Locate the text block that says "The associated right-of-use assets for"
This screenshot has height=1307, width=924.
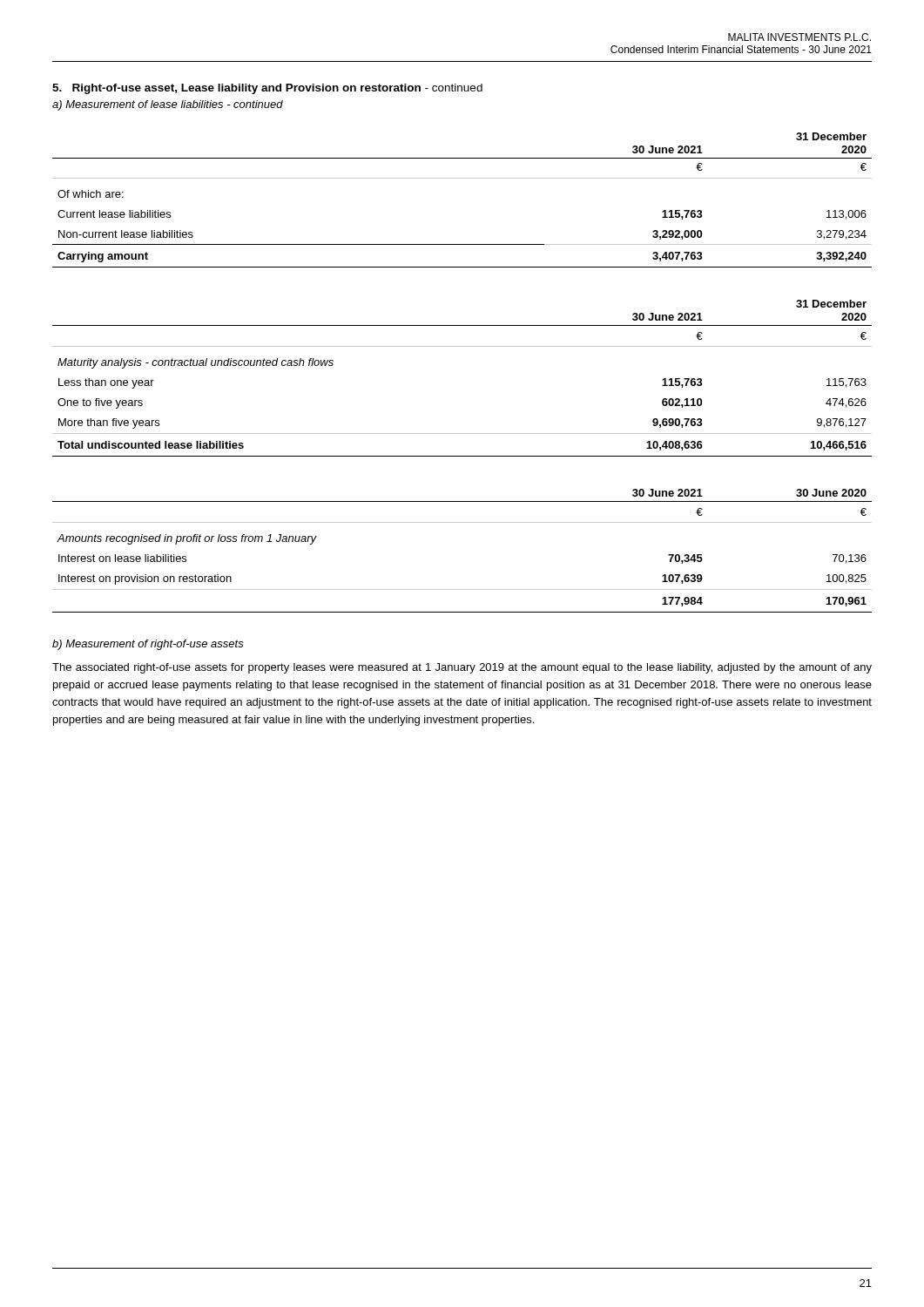click(462, 693)
